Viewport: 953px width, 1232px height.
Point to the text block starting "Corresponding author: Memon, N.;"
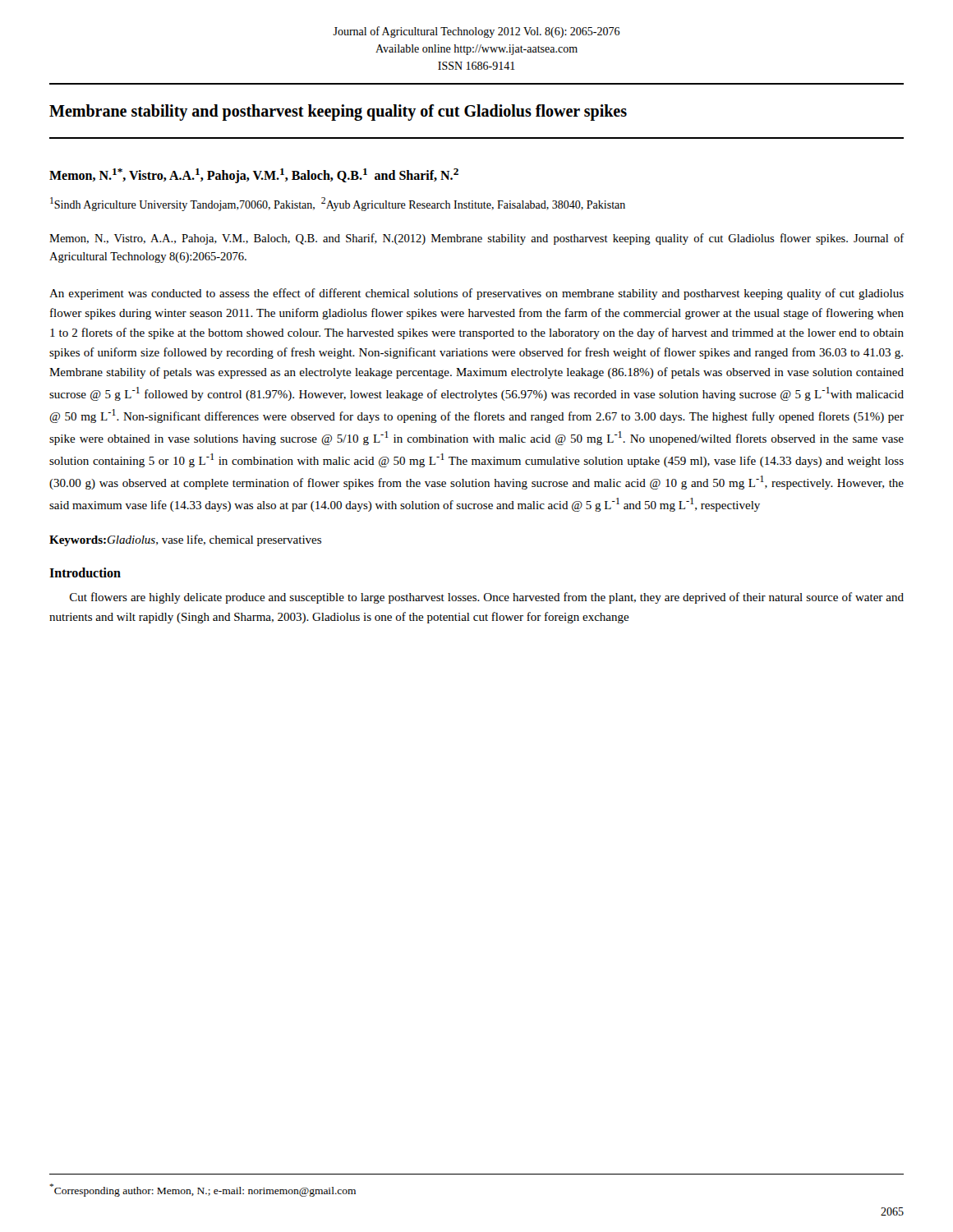tap(203, 1189)
